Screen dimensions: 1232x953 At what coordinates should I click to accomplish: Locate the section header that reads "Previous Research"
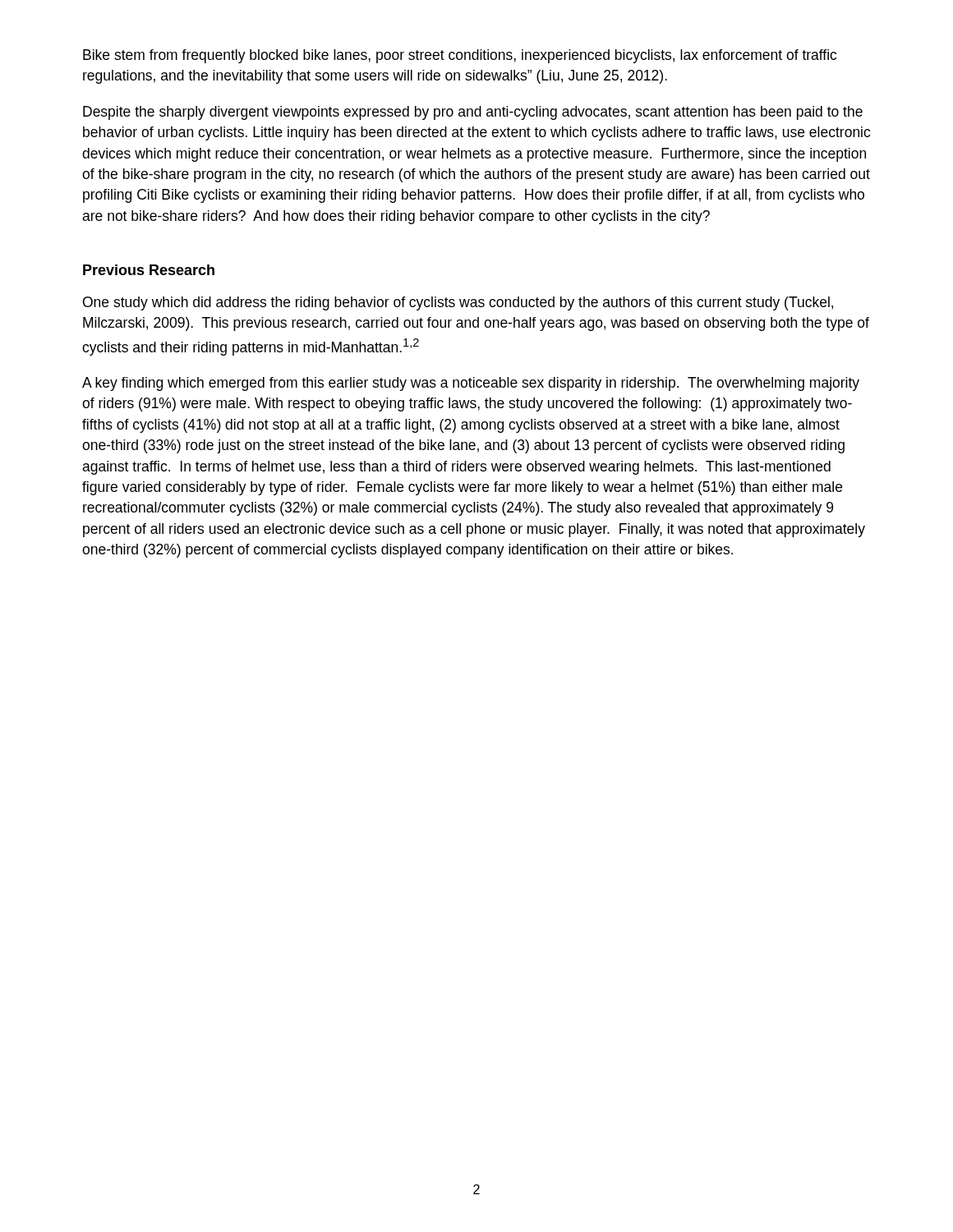click(x=149, y=270)
